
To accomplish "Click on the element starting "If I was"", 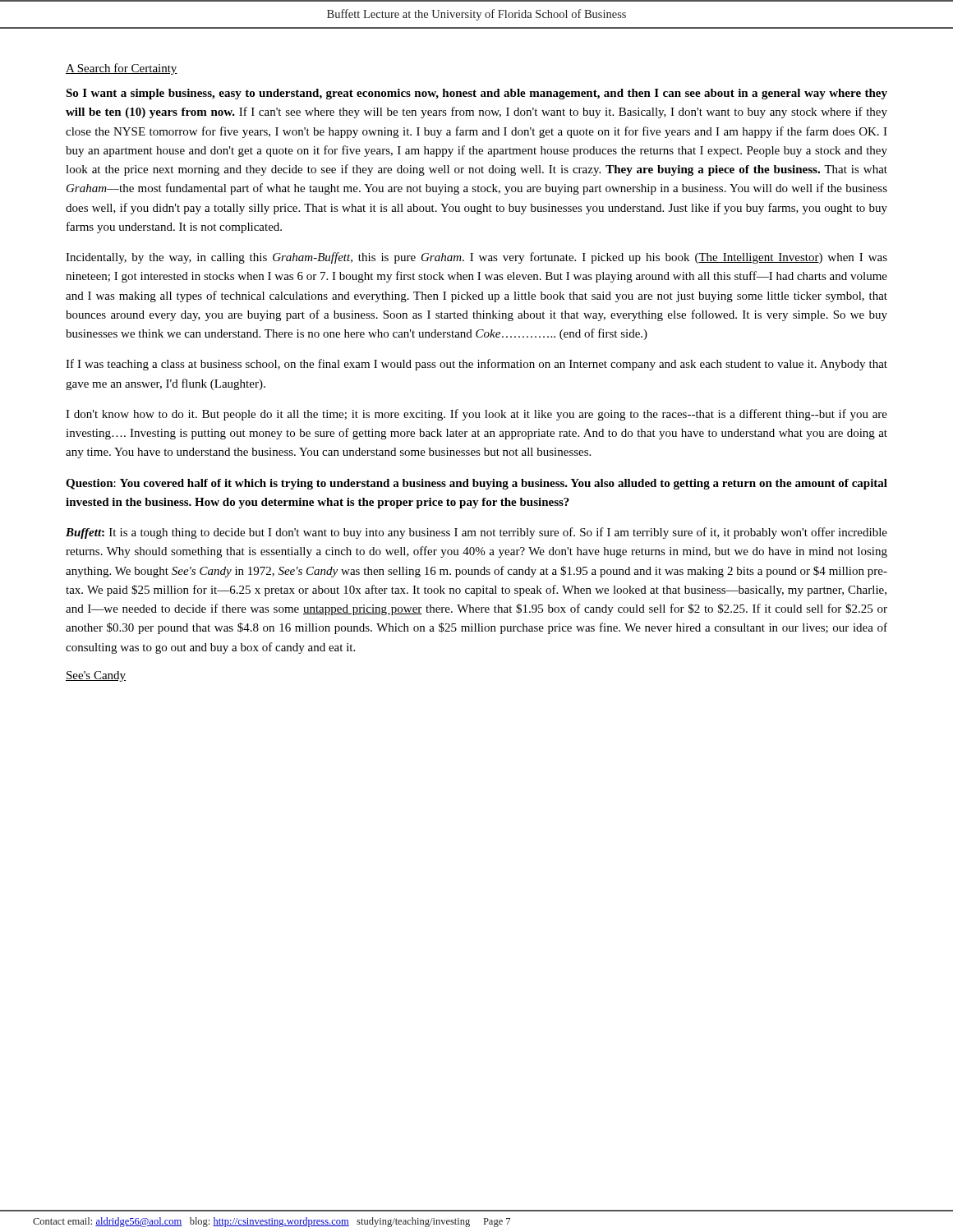I will point(476,374).
